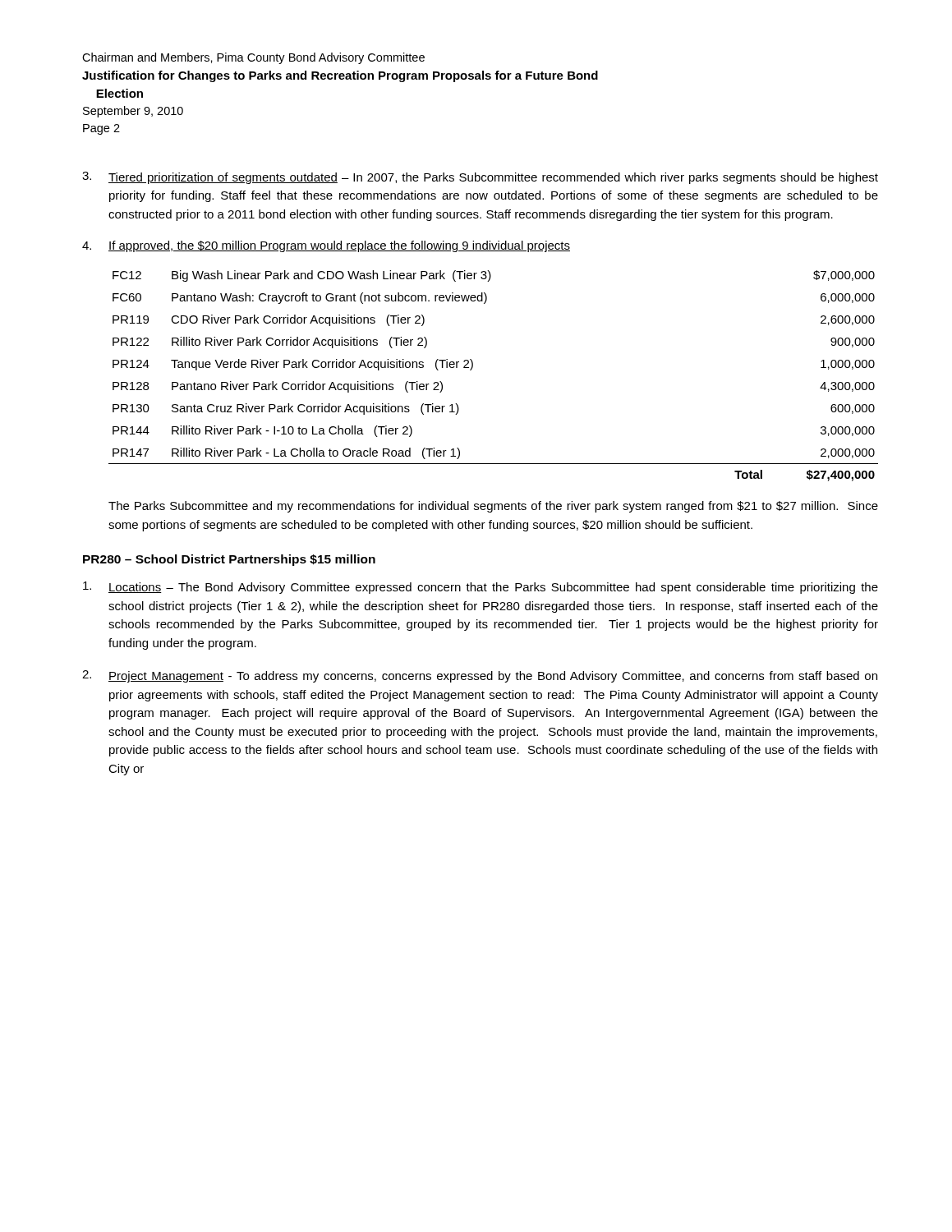Select the section header containing "PR280 – School District"
The height and width of the screenshot is (1232, 952).
(x=229, y=559)
